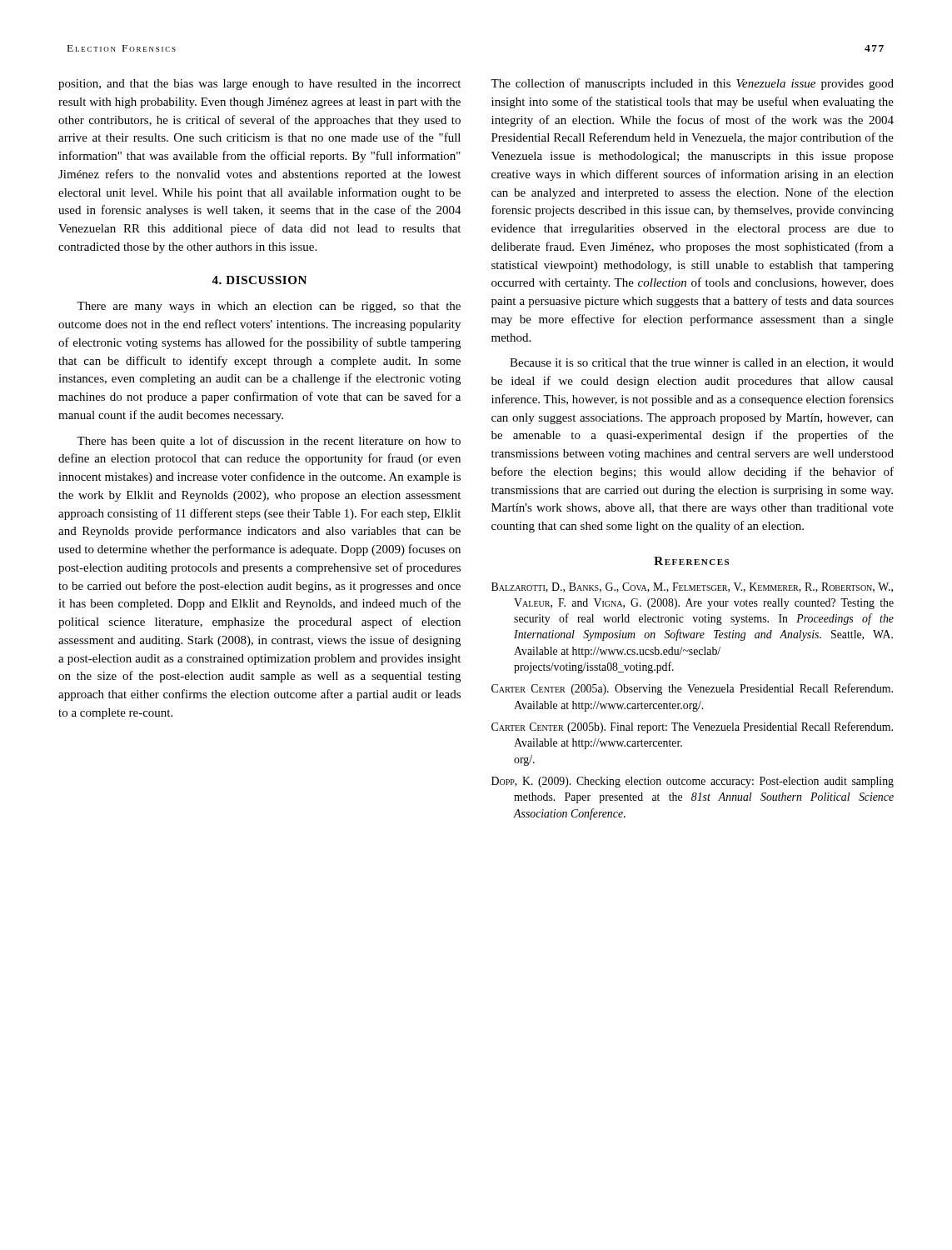Locate the list item that says "Balzarotti, D., Banks, G., Cova, M., Felmetsger, V.,"
The image size is (952, 1250).
tap(692, 627)
